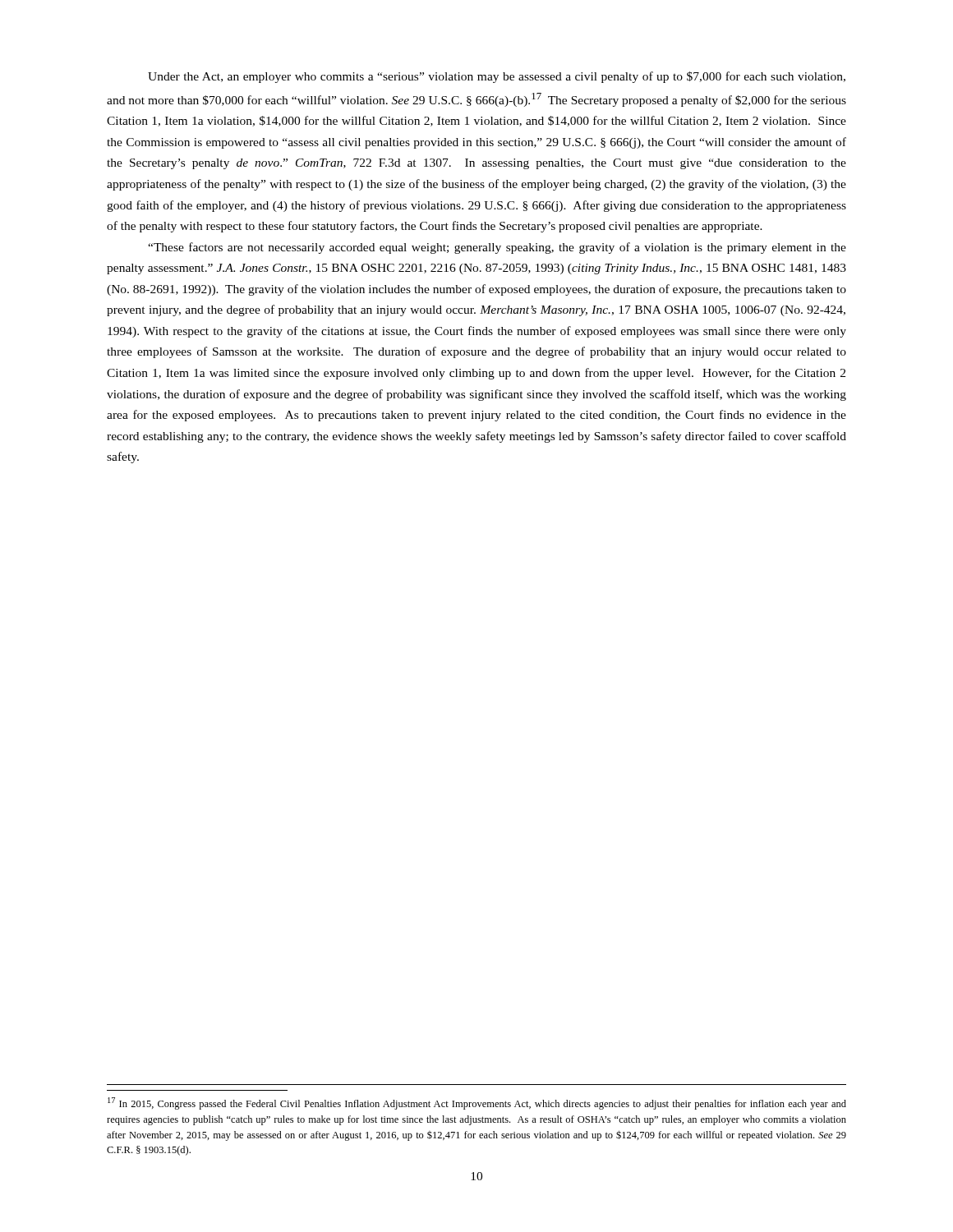Find the text block that reads "“These factors are not necessarily"
Screen dimensions: 1232x953
[476, 352]
